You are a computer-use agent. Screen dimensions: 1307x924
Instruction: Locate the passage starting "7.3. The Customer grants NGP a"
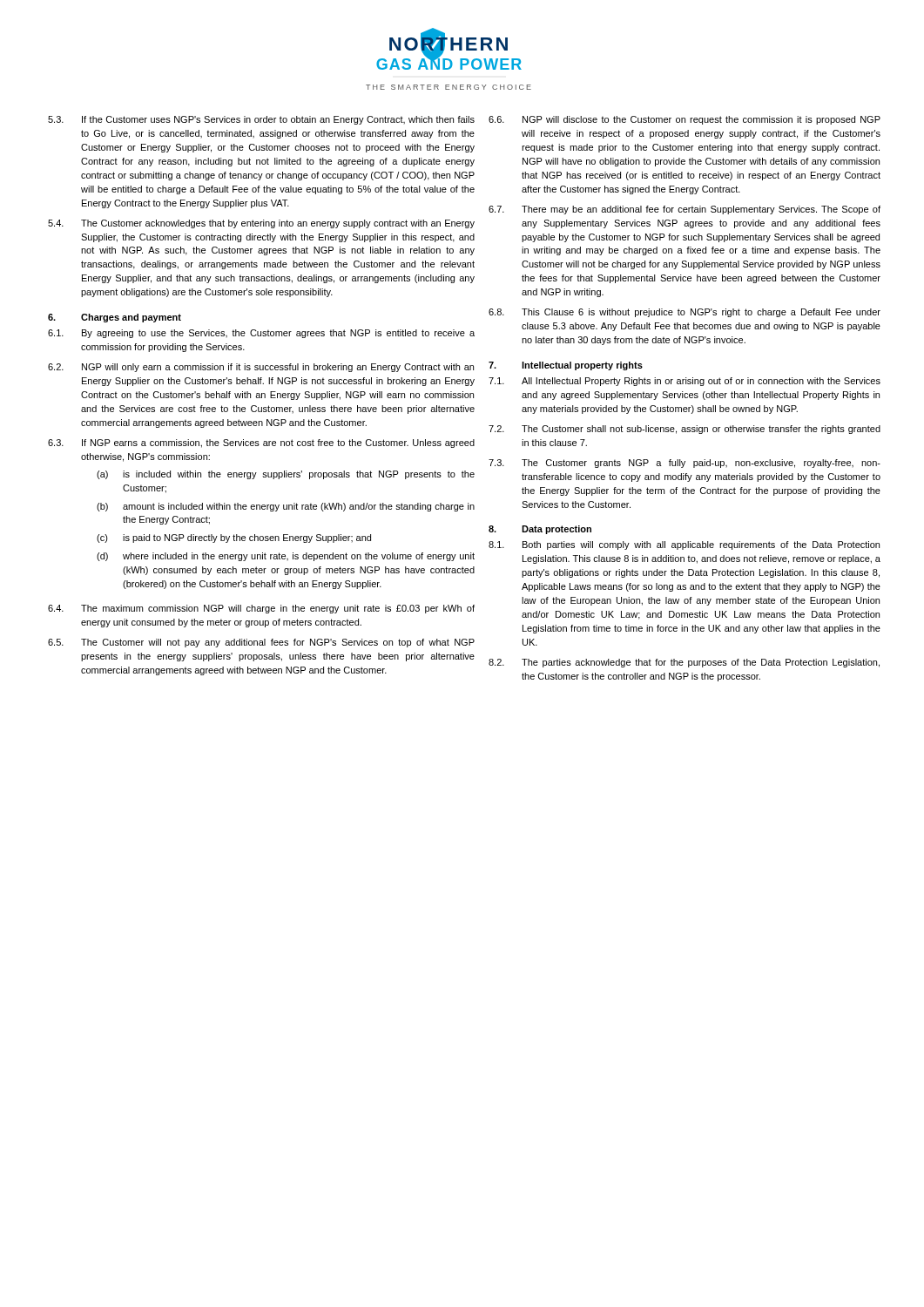pyautogui.click(x=684, y=484)
